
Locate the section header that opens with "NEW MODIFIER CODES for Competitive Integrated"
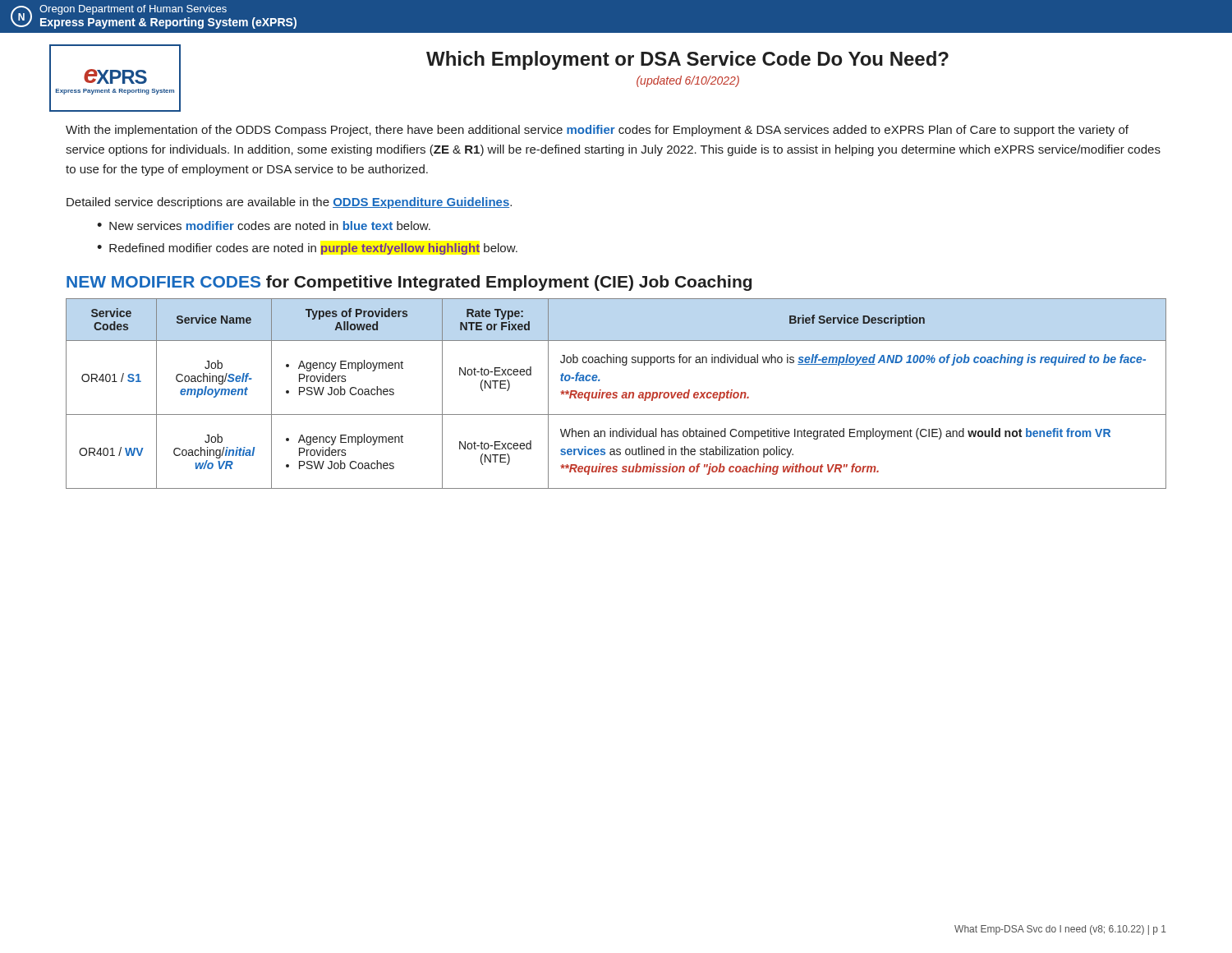[409, 281]
